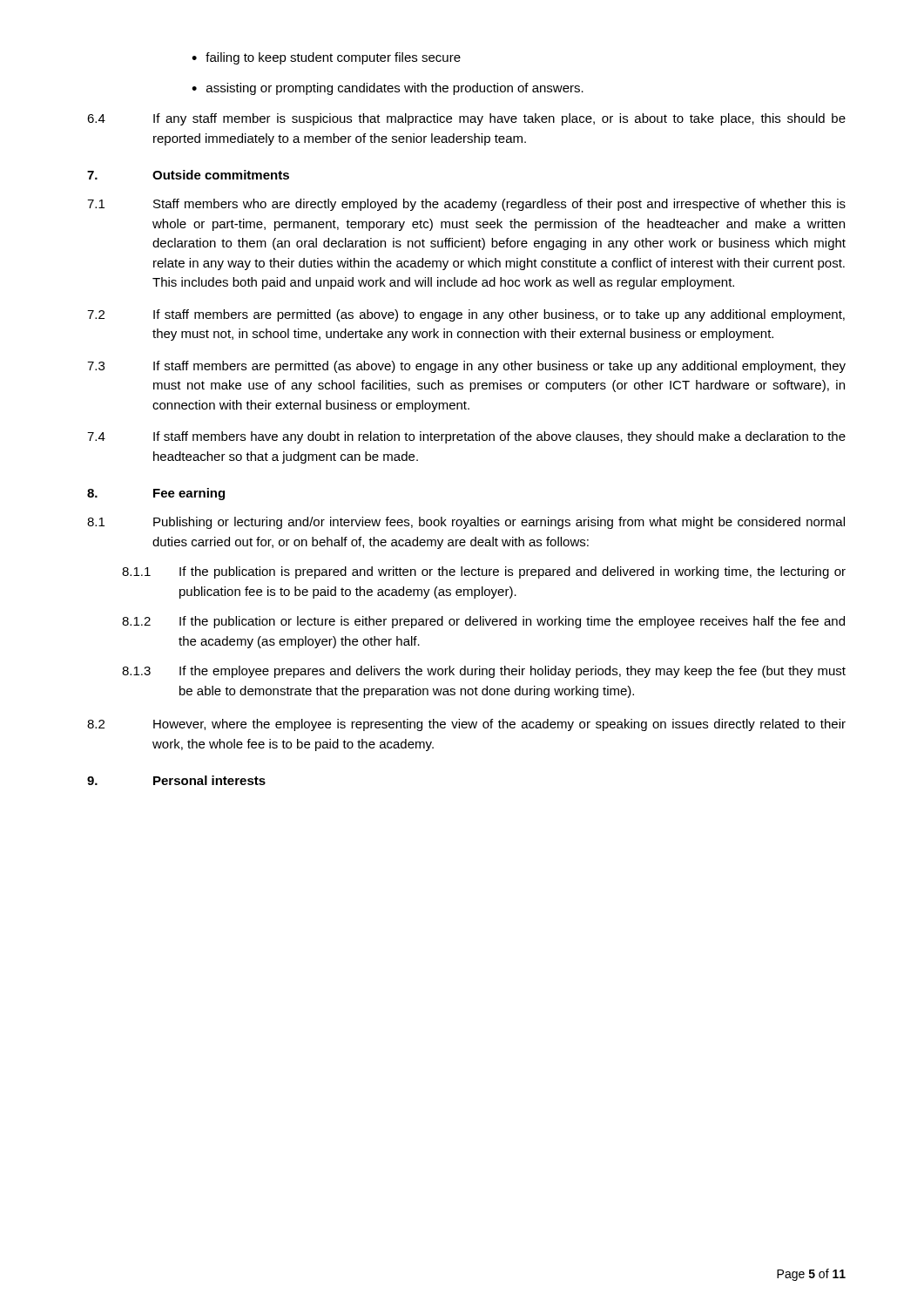The height and width of the screenshot is (1307, 924).
Task: Select the section header that says "9. Personal interests"
Action: (x=176, y=781)
